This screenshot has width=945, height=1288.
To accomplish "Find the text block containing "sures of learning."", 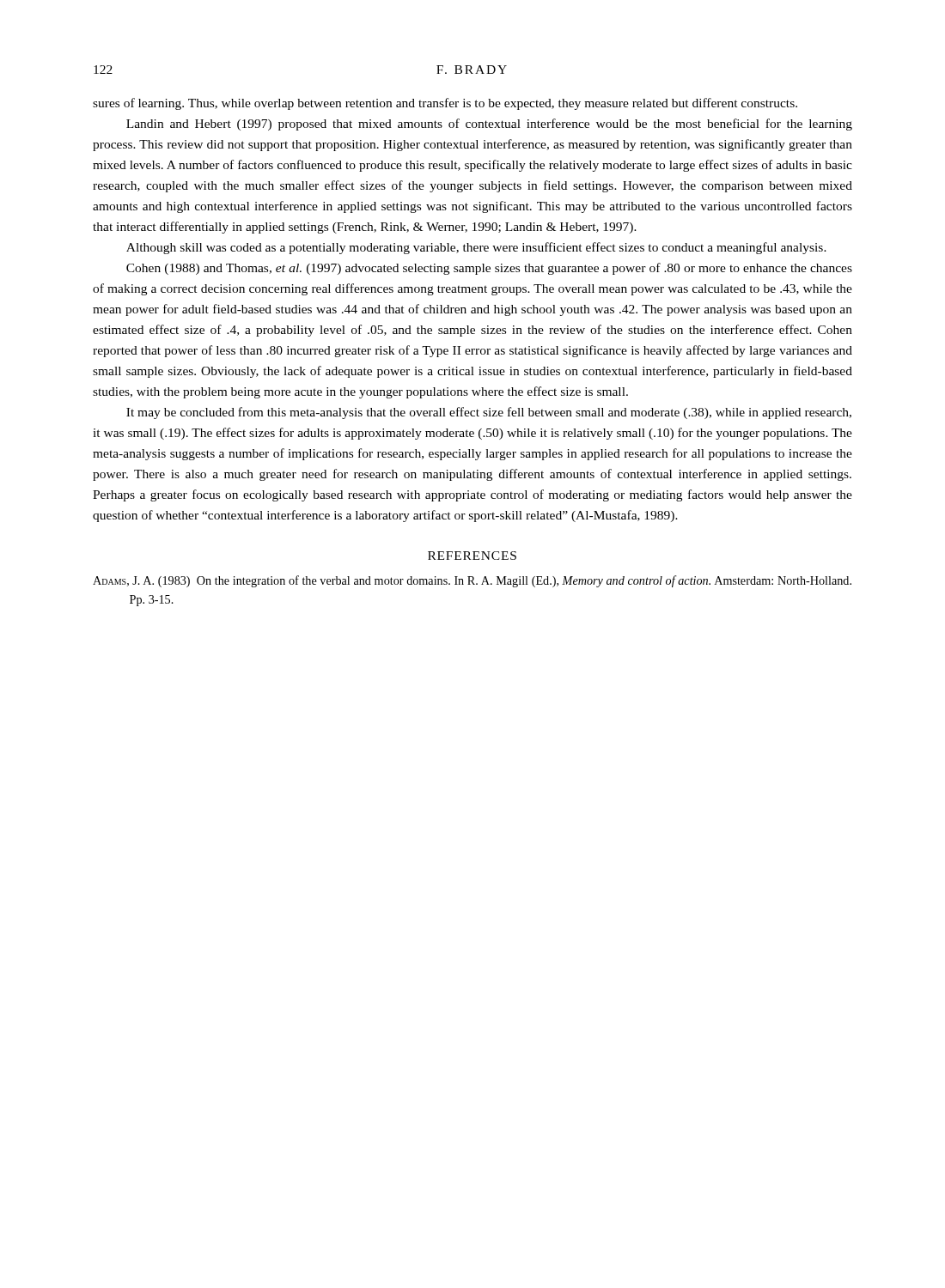I will 472,103.
